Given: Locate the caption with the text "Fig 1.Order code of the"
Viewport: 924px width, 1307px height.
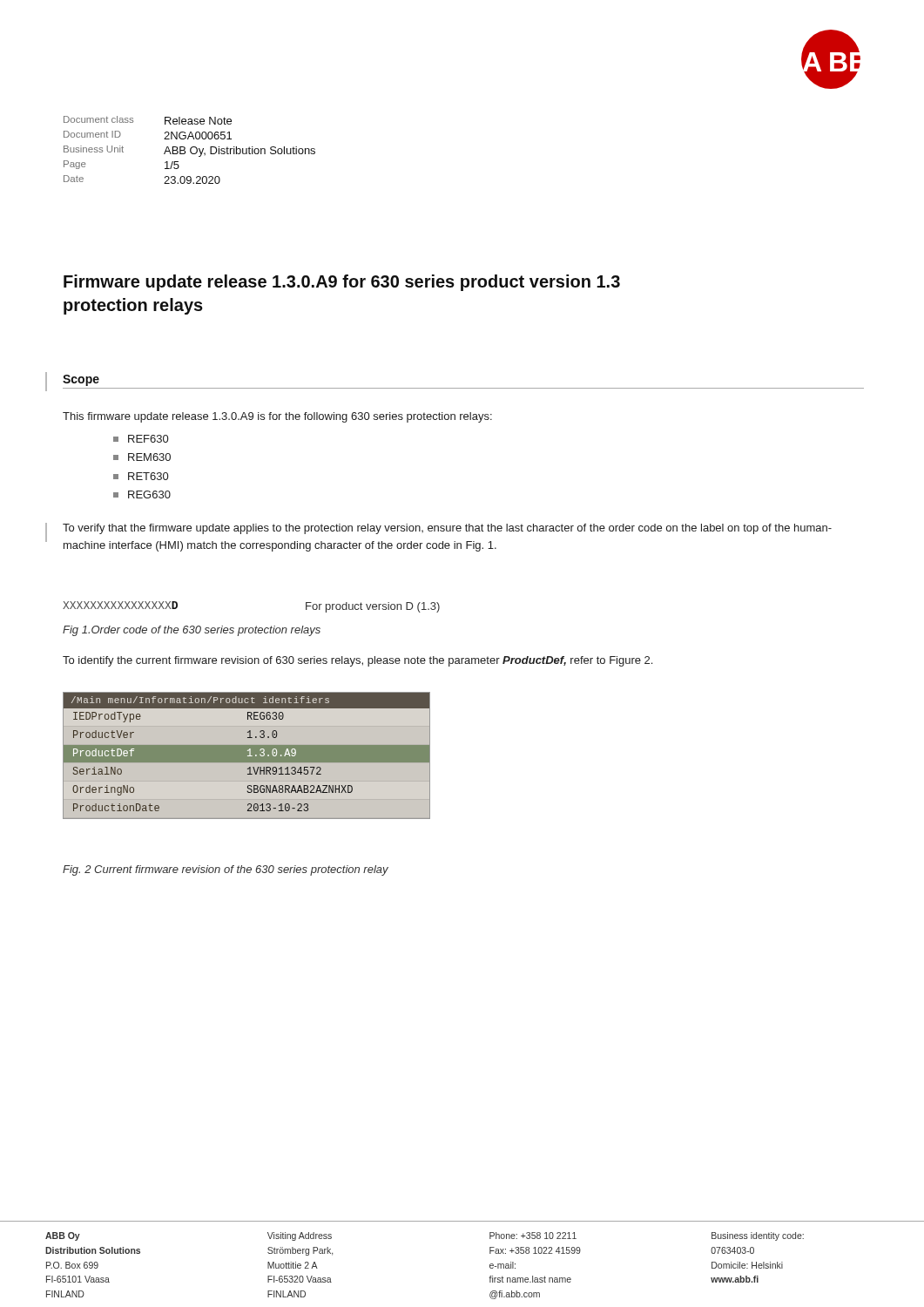Looking at the screenshot, I should pyautogui.click(x=192, y=630).
